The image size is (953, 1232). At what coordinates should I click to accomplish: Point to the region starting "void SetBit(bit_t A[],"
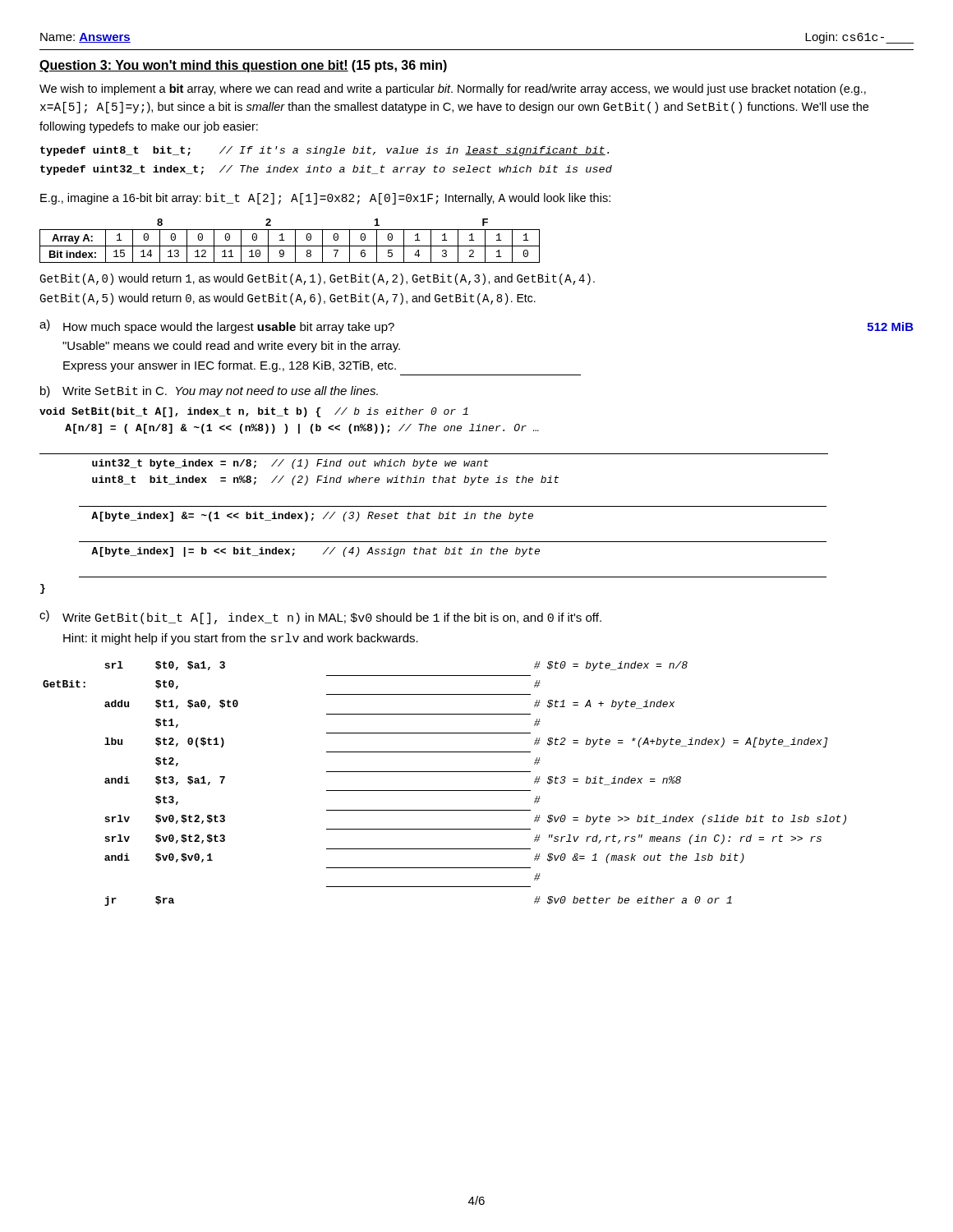476,429
